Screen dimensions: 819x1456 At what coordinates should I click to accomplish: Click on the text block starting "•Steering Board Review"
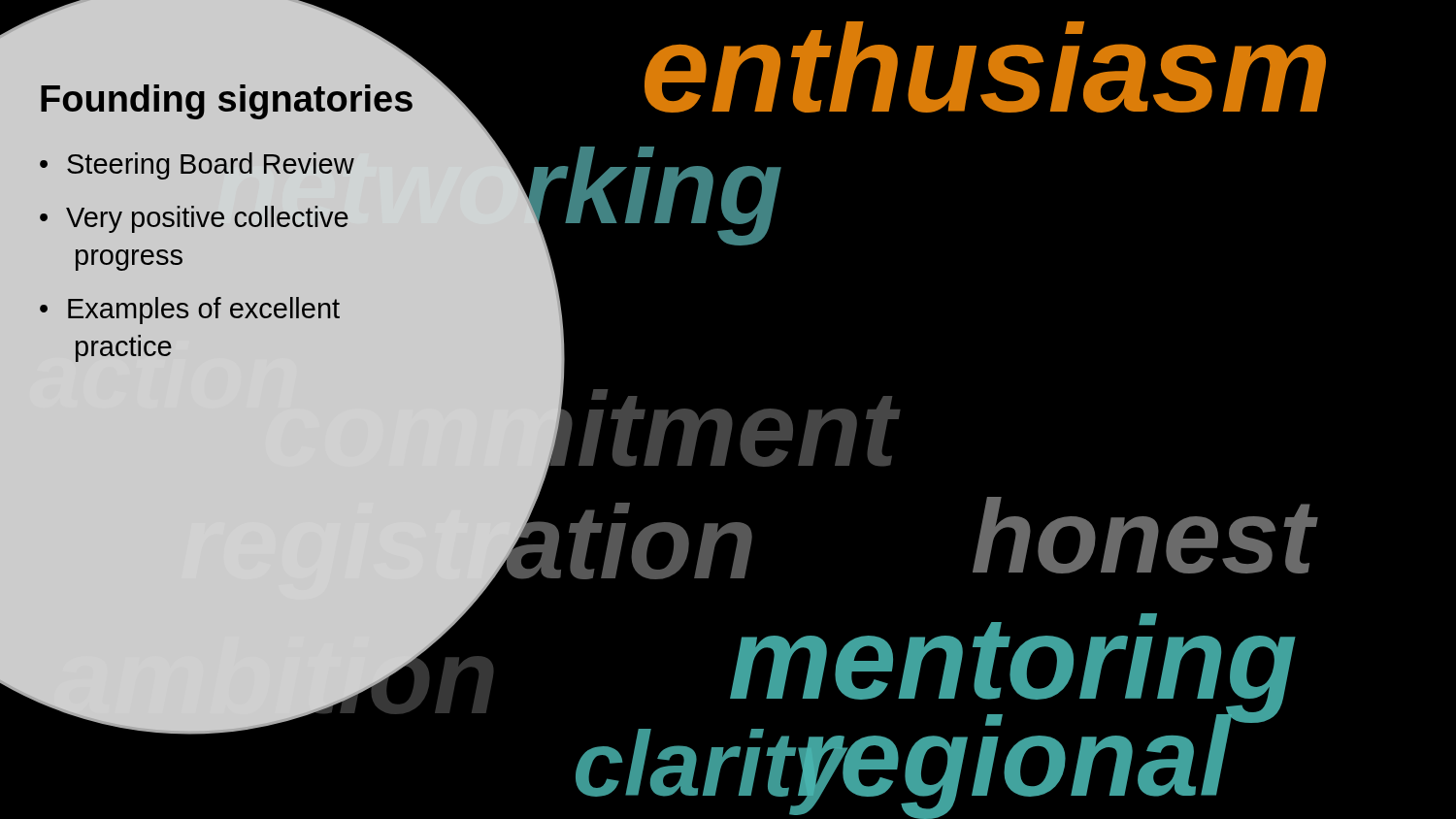click(x=196, y=164)
